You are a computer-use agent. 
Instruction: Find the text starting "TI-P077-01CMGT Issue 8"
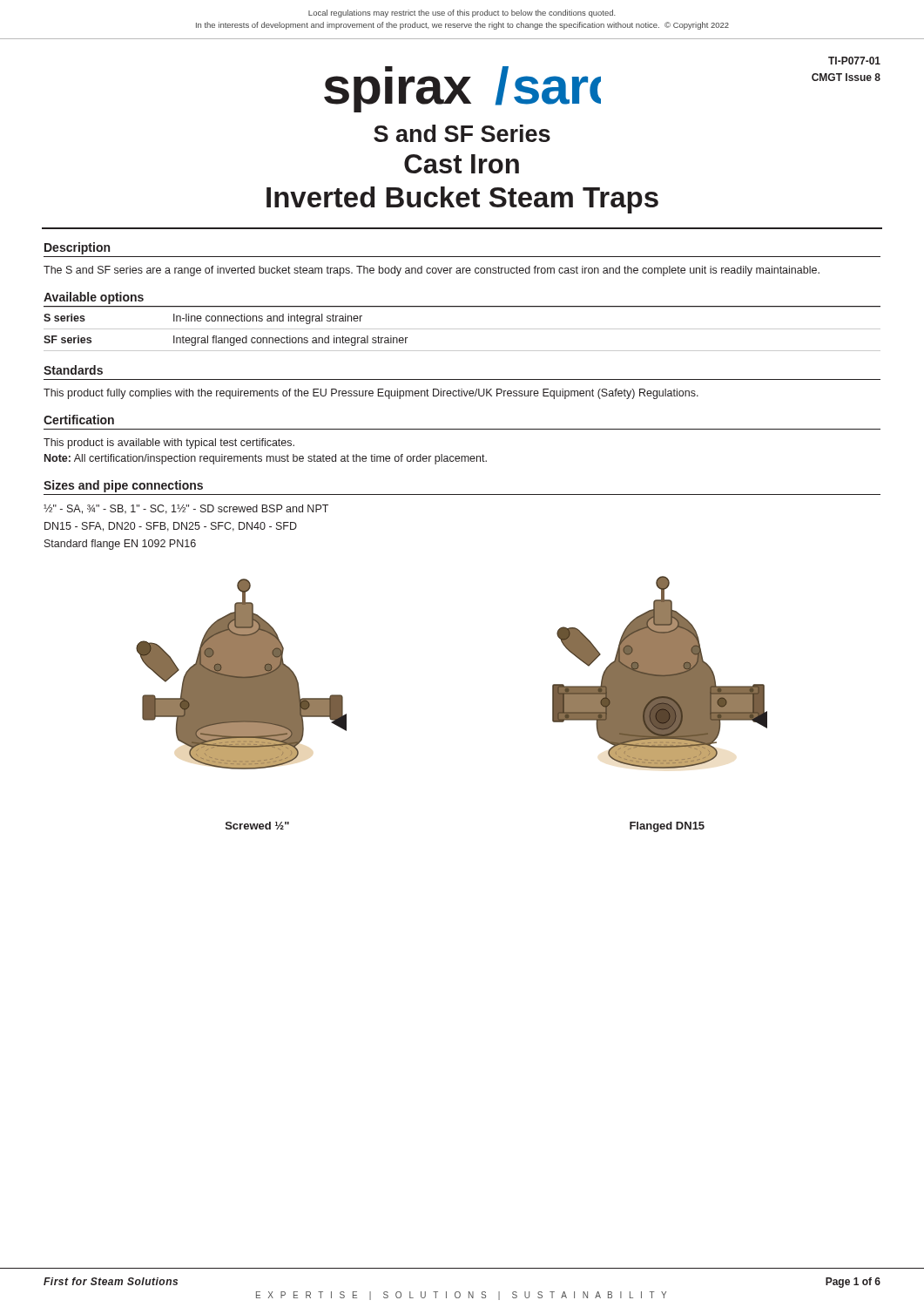(846, 69)
